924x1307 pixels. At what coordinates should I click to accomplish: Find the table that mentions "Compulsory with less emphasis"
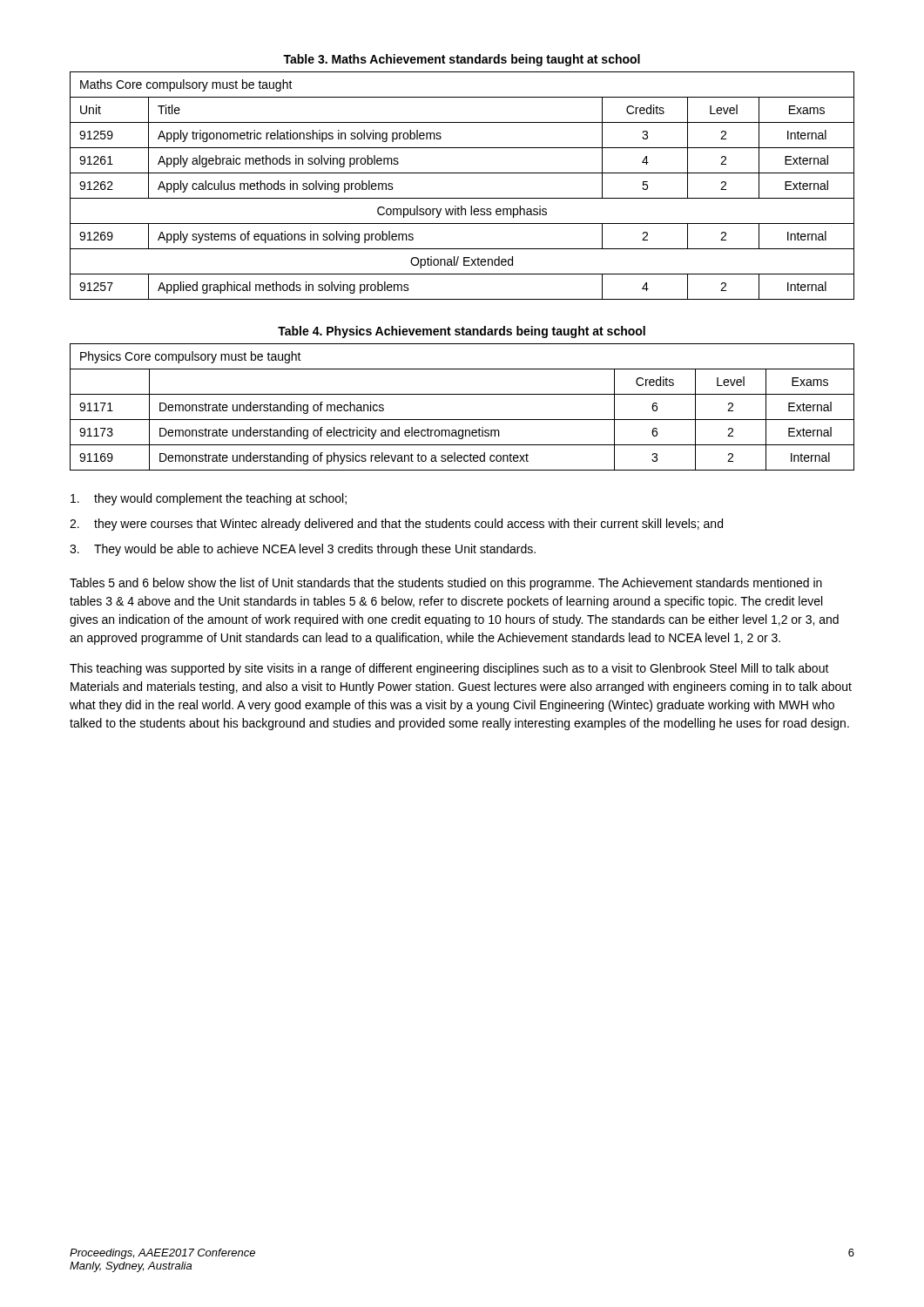(x=462, y=186)
